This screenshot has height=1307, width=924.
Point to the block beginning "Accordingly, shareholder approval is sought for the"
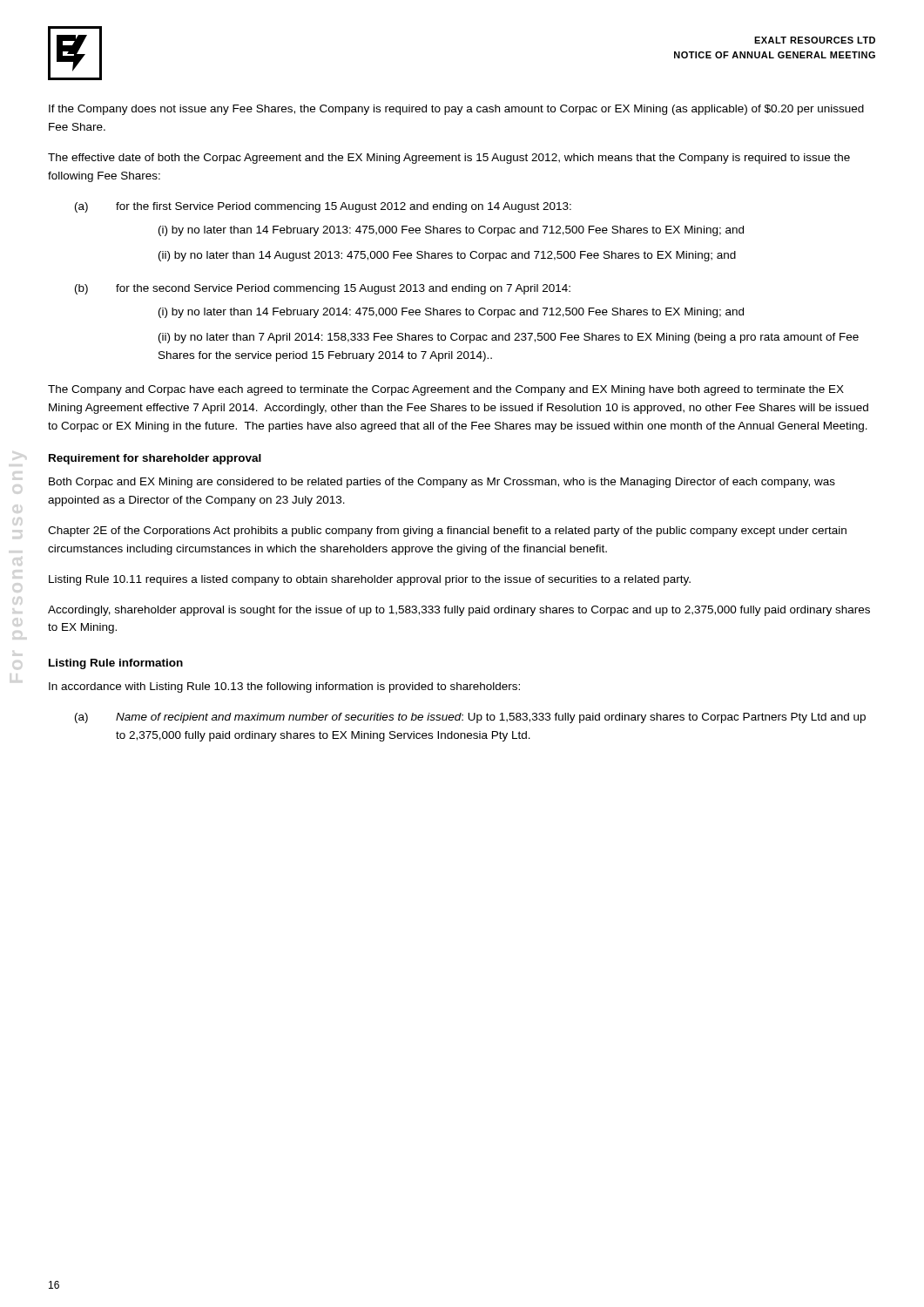(x=459, y=618)
